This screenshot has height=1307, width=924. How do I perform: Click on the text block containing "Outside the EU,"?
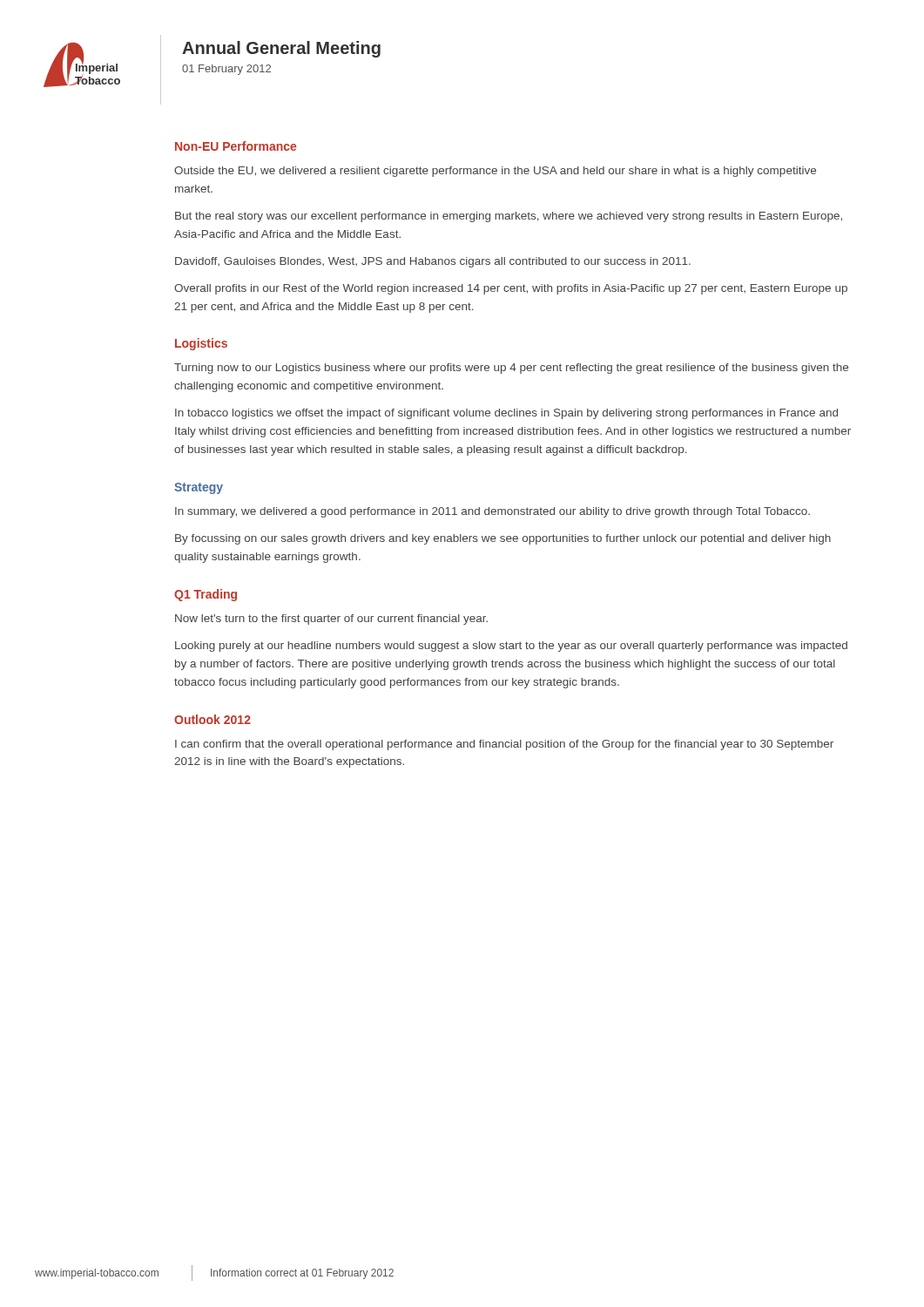coord(514,180)
